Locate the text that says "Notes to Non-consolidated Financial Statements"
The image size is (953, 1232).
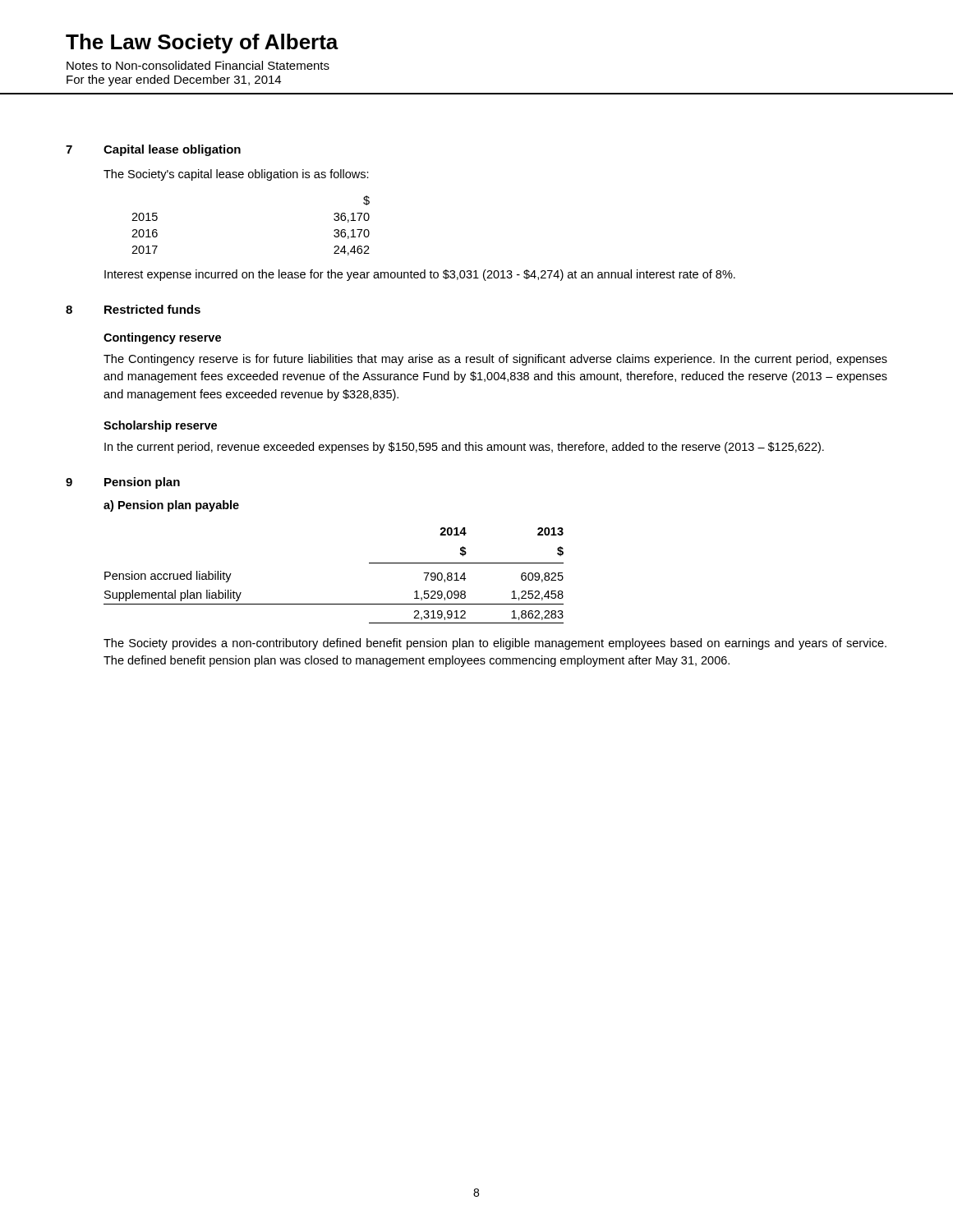point(198,65)
